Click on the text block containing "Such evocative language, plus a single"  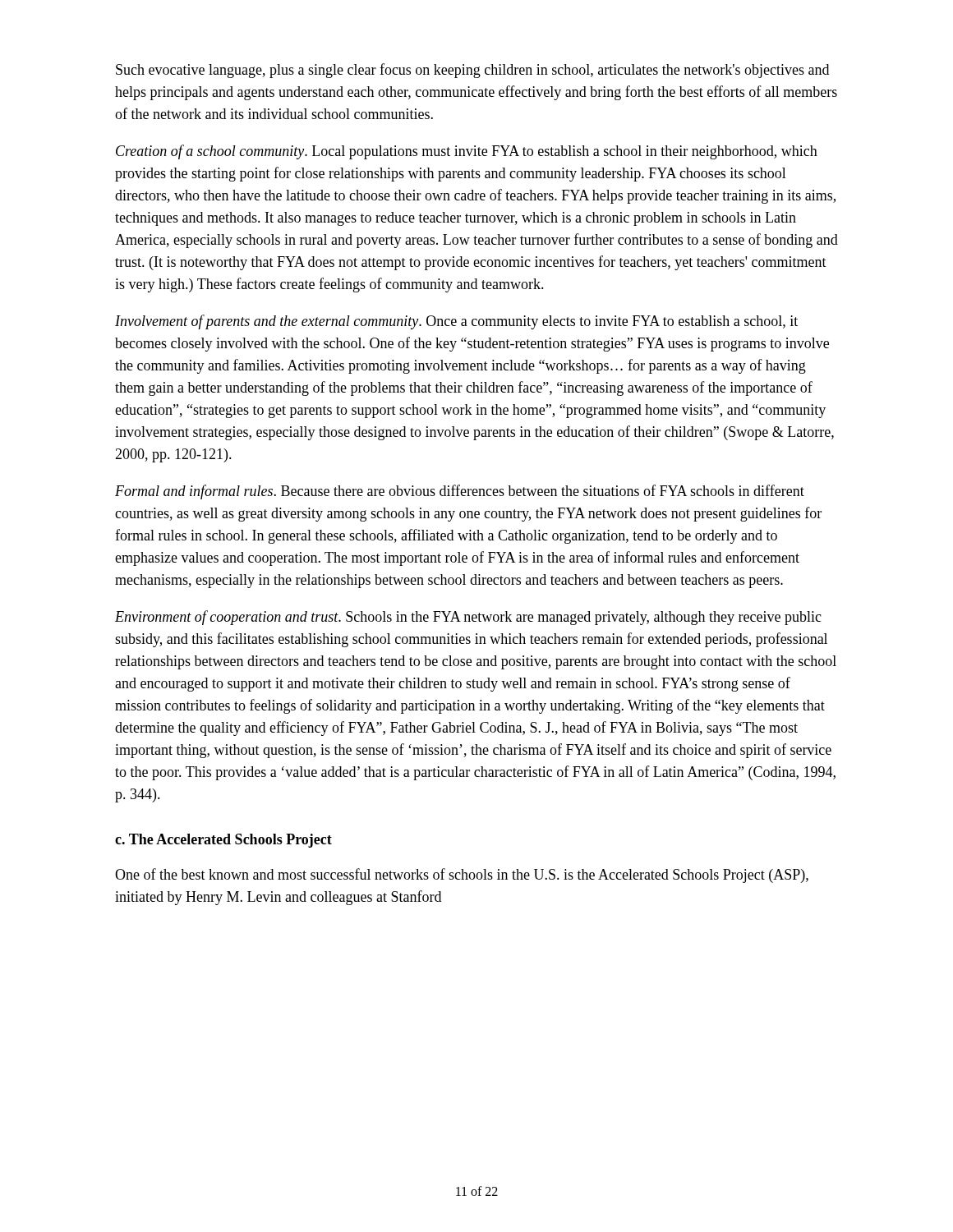[476, 92]
